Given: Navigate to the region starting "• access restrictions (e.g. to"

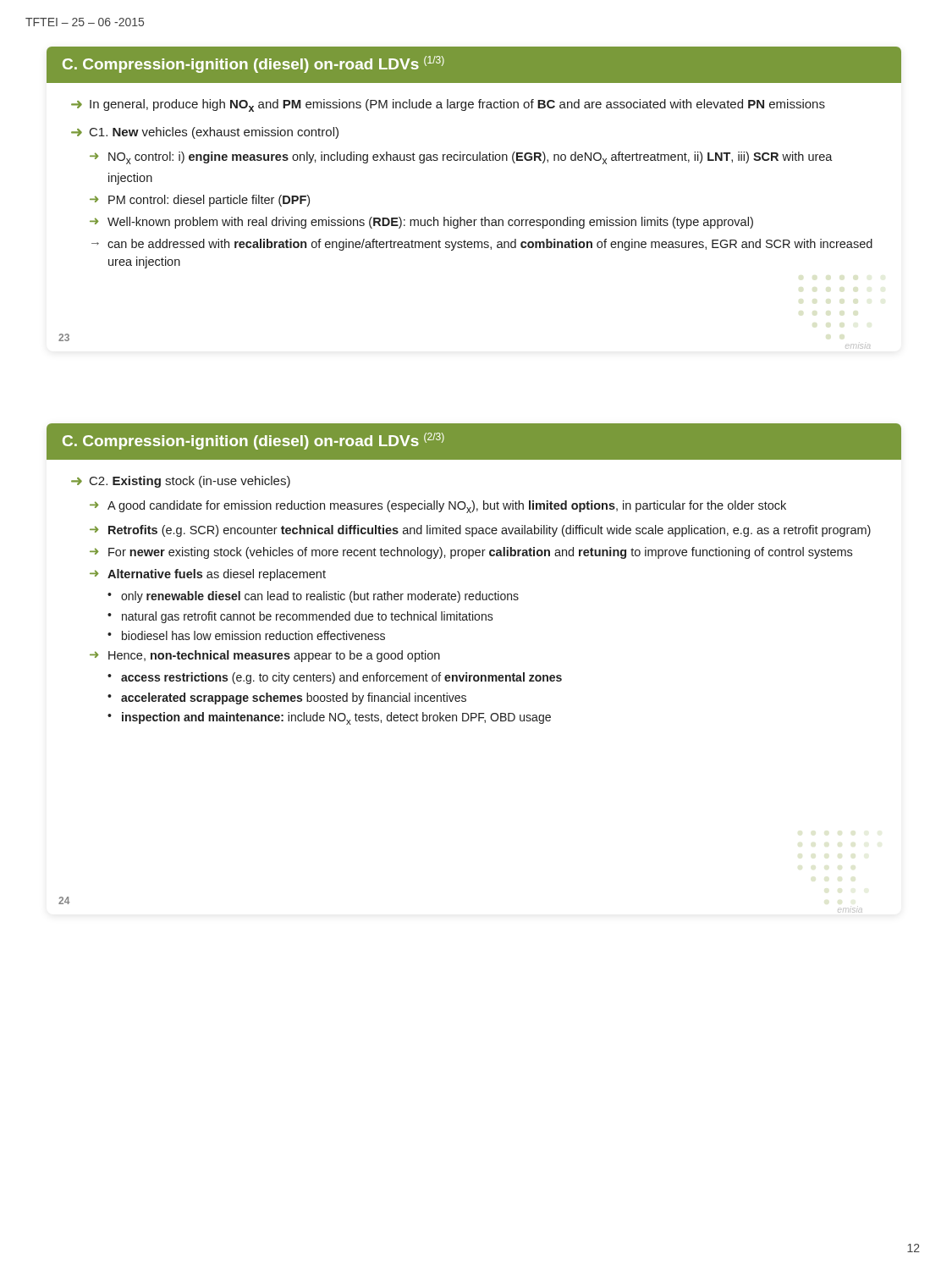Looking at the screenshot, I should tap(493, 678).
